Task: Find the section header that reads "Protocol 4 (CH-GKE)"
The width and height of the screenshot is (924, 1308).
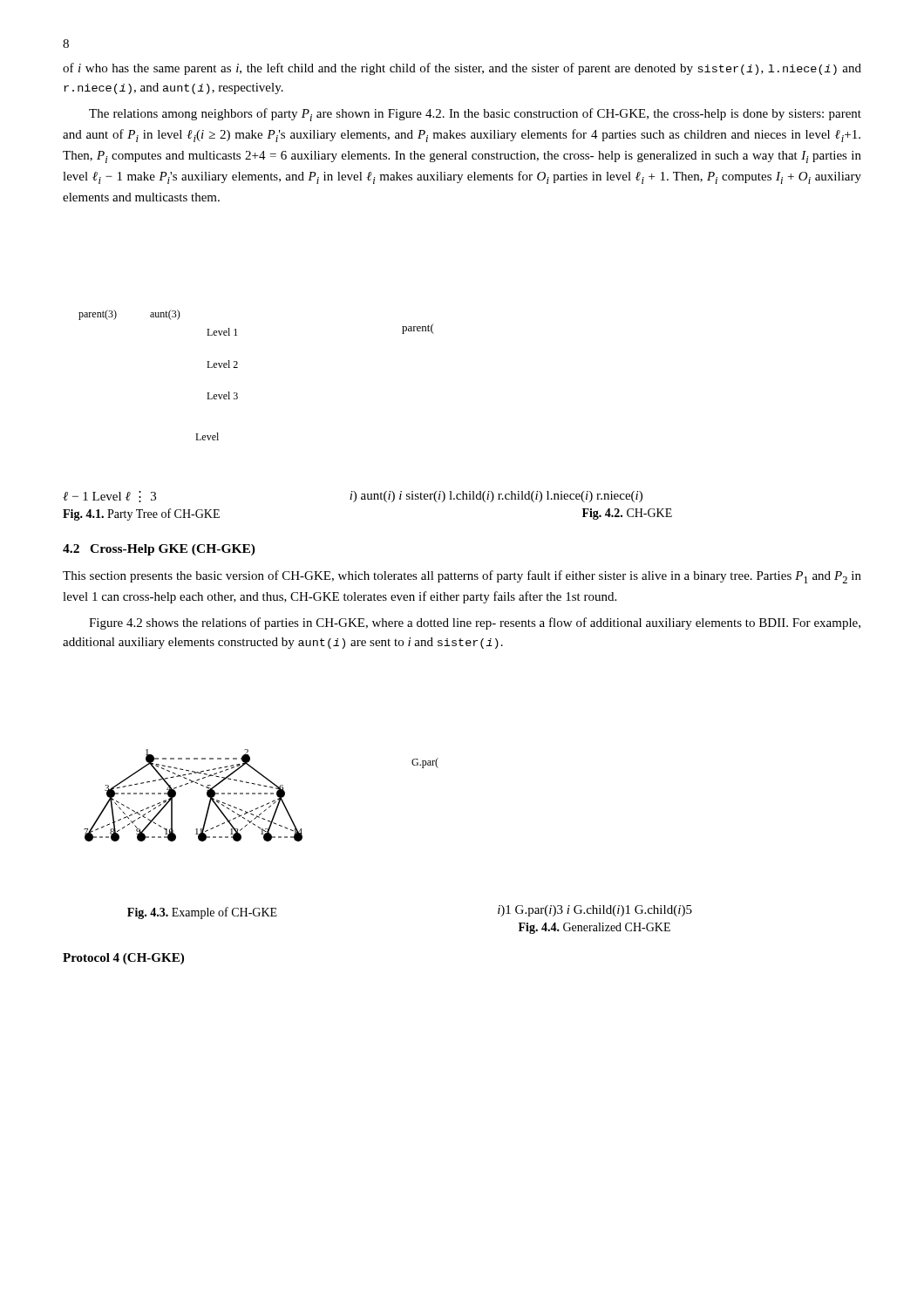Action: [x=124, y=957]
